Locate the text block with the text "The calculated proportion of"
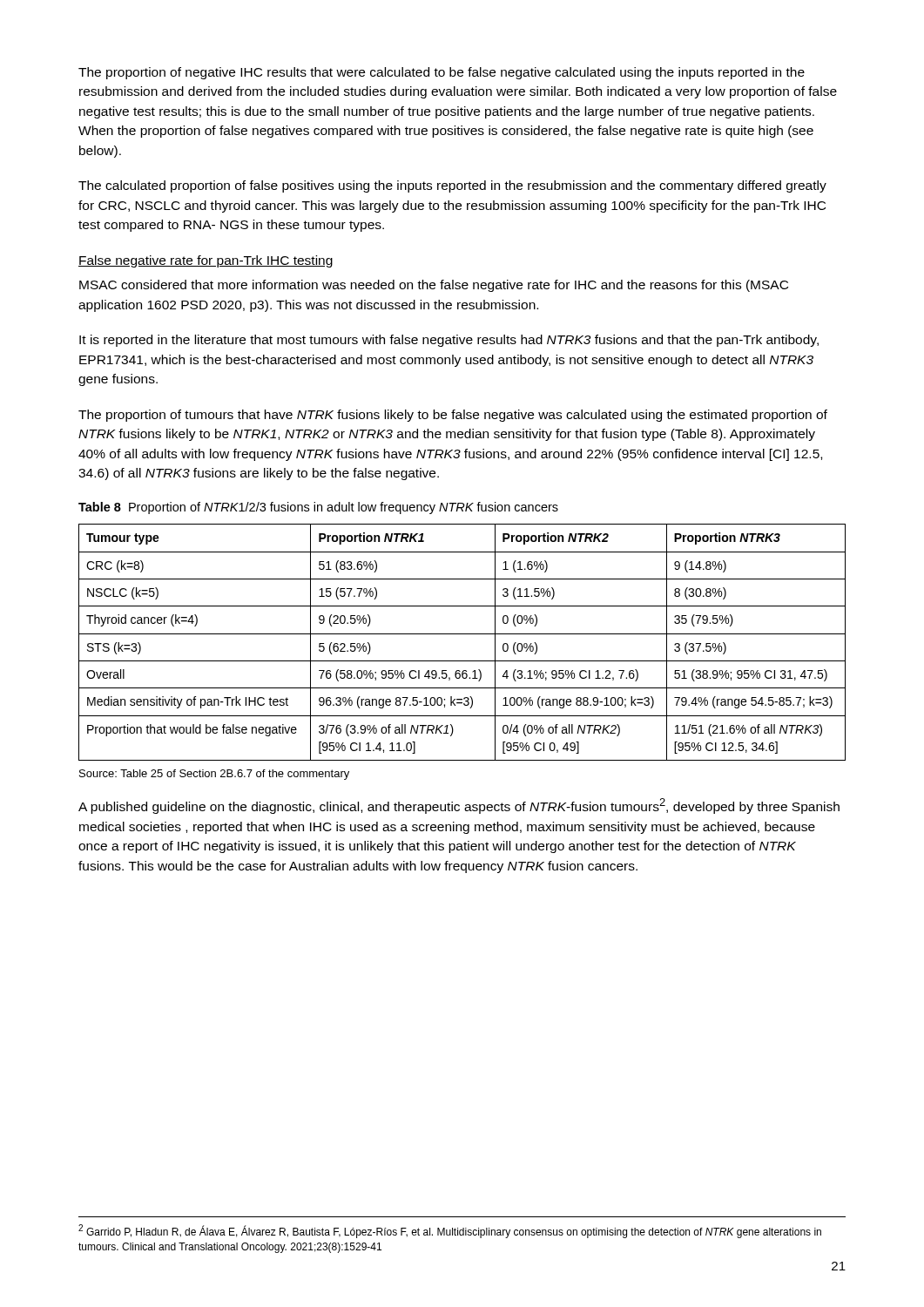The height and width of the screenshot is (1307, 924). point(452,205)
